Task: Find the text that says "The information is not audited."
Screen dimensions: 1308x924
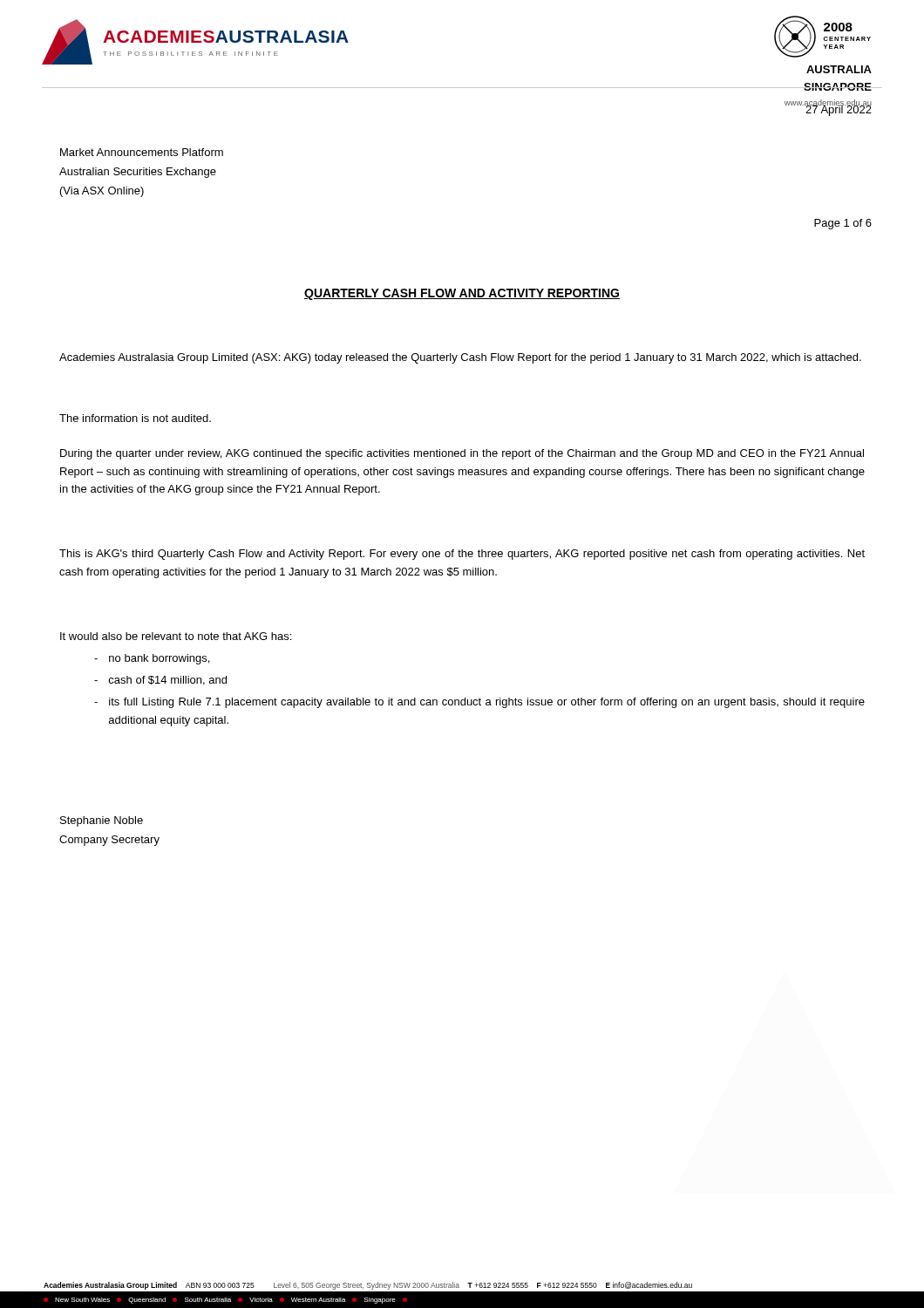Action: click(x=136, y=418)
